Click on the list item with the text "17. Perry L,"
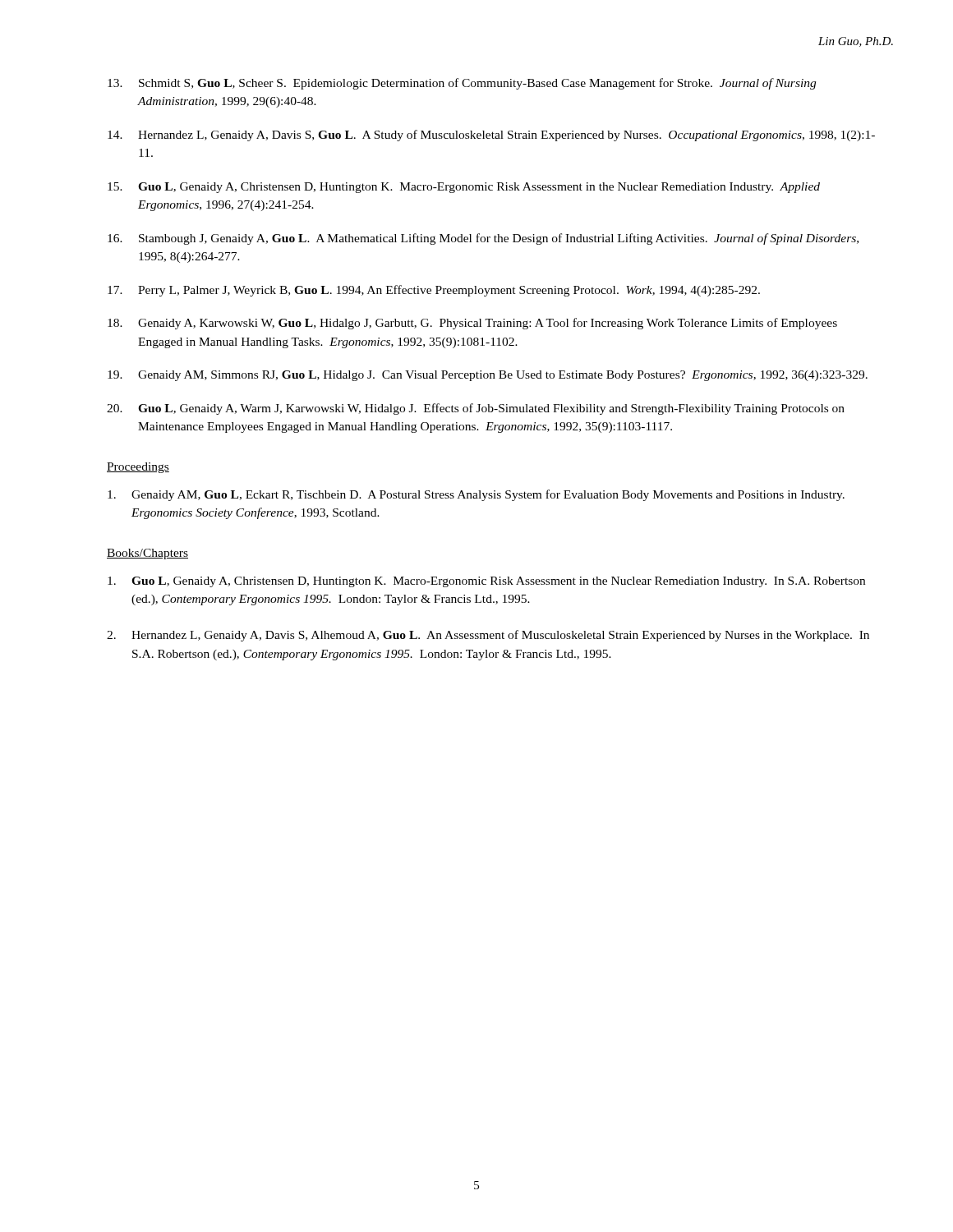 point(493,290)
